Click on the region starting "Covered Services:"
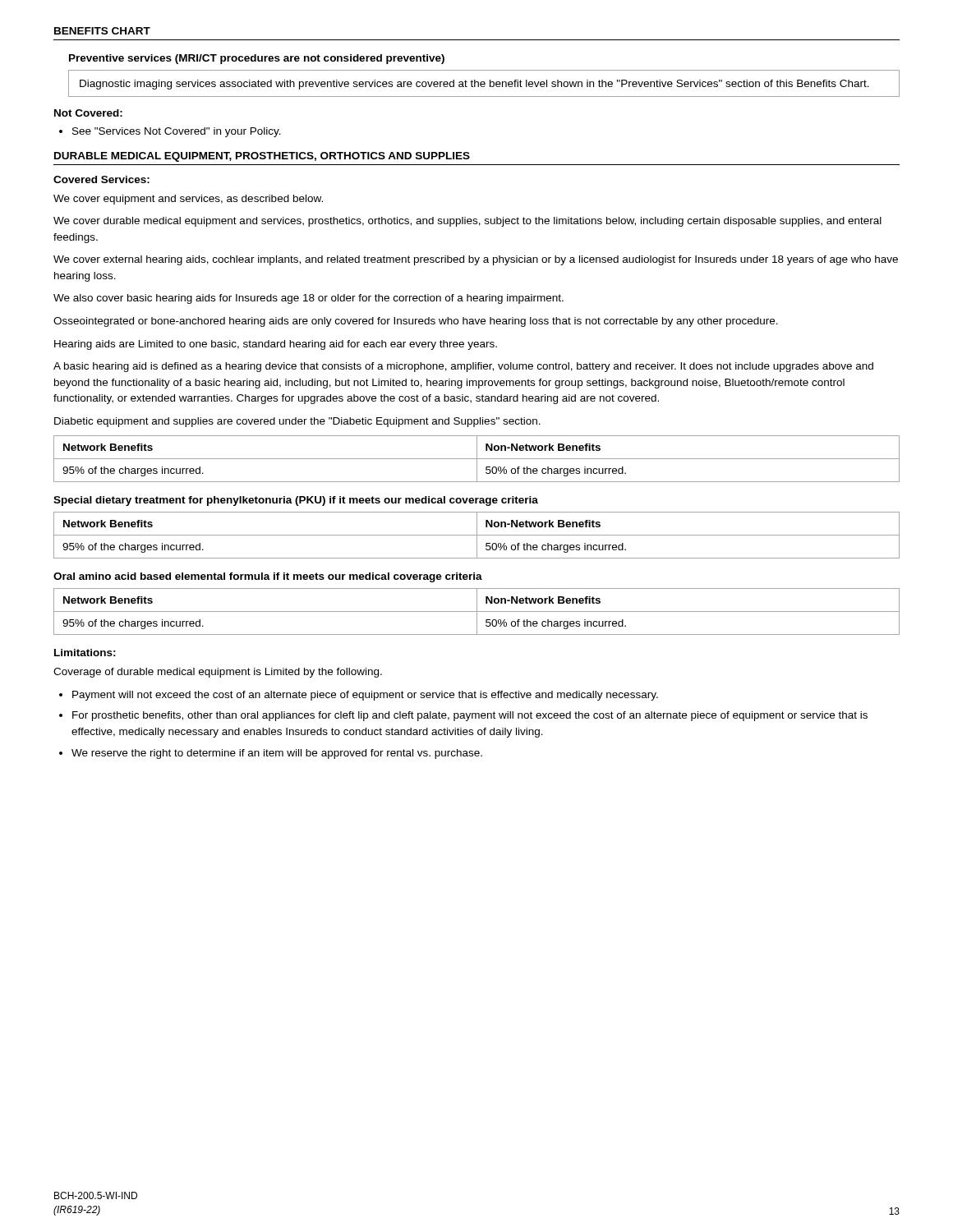The width and height of the screenshot is (953, 1232). (102, 179)
